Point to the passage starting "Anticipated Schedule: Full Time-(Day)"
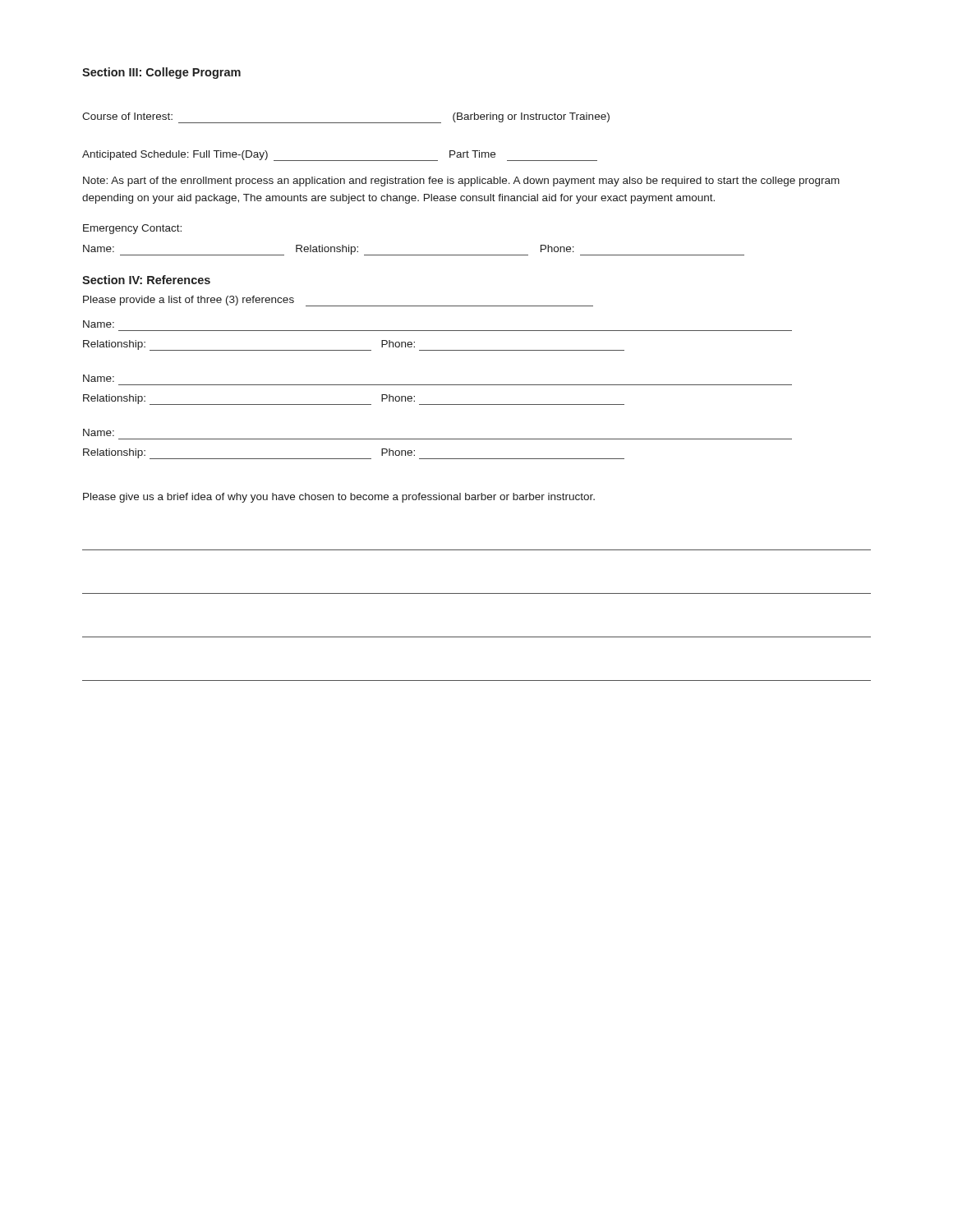This screenshot has height=1232, width=953. point(340,154)
